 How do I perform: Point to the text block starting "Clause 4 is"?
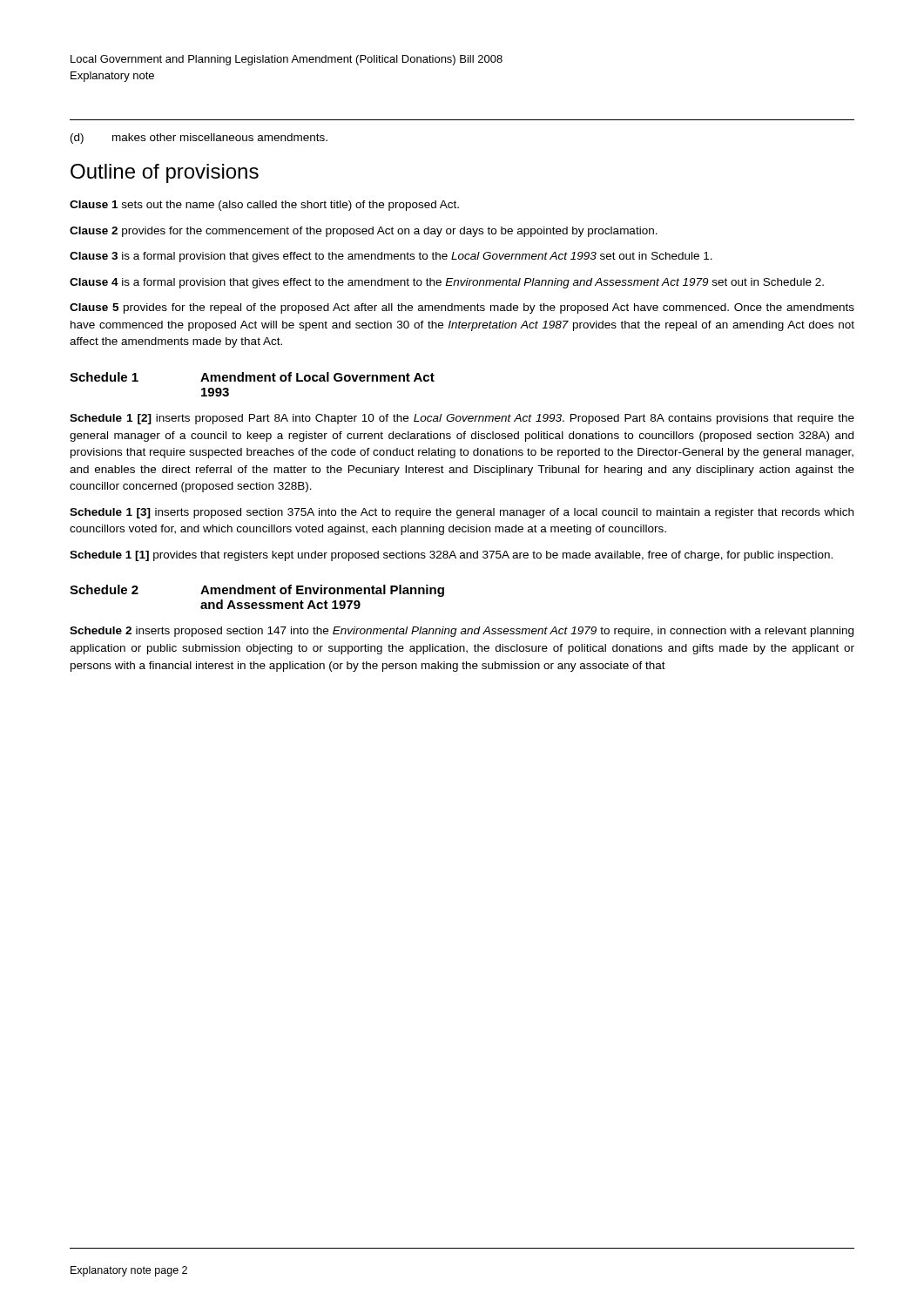point(447,282)
